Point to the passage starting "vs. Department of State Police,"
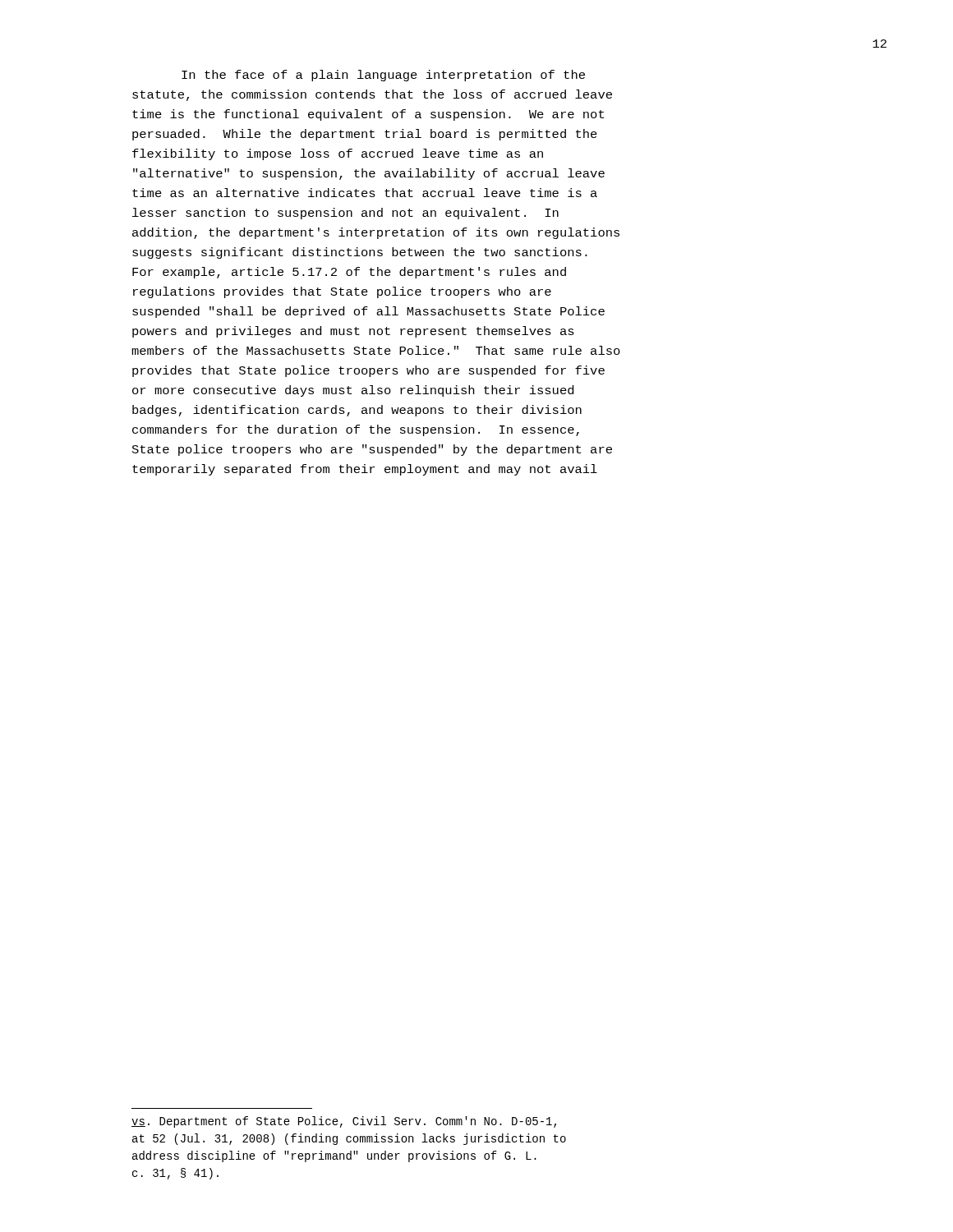 point(509,1145)
